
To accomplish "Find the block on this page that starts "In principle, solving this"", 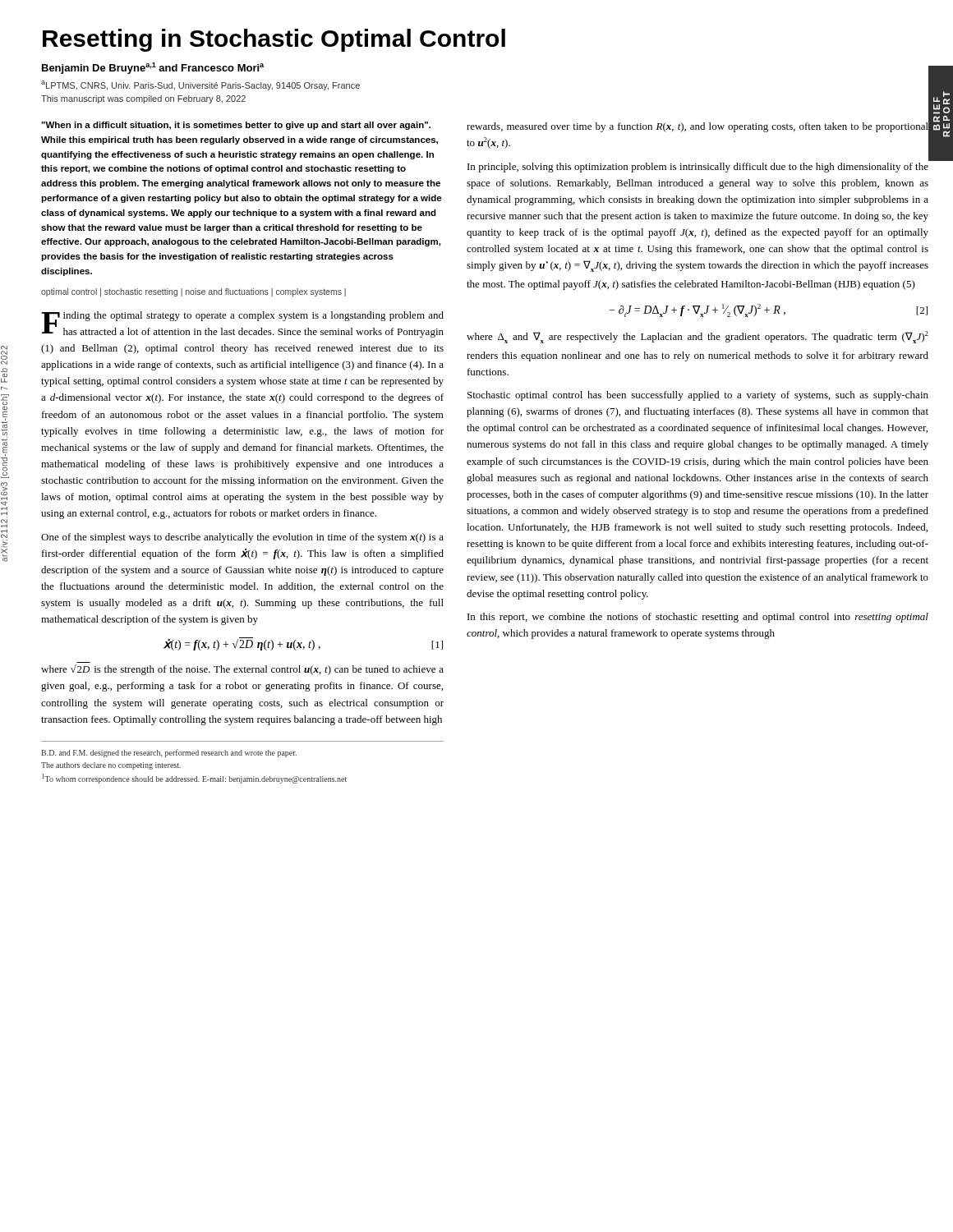I will tap(698, 225).
